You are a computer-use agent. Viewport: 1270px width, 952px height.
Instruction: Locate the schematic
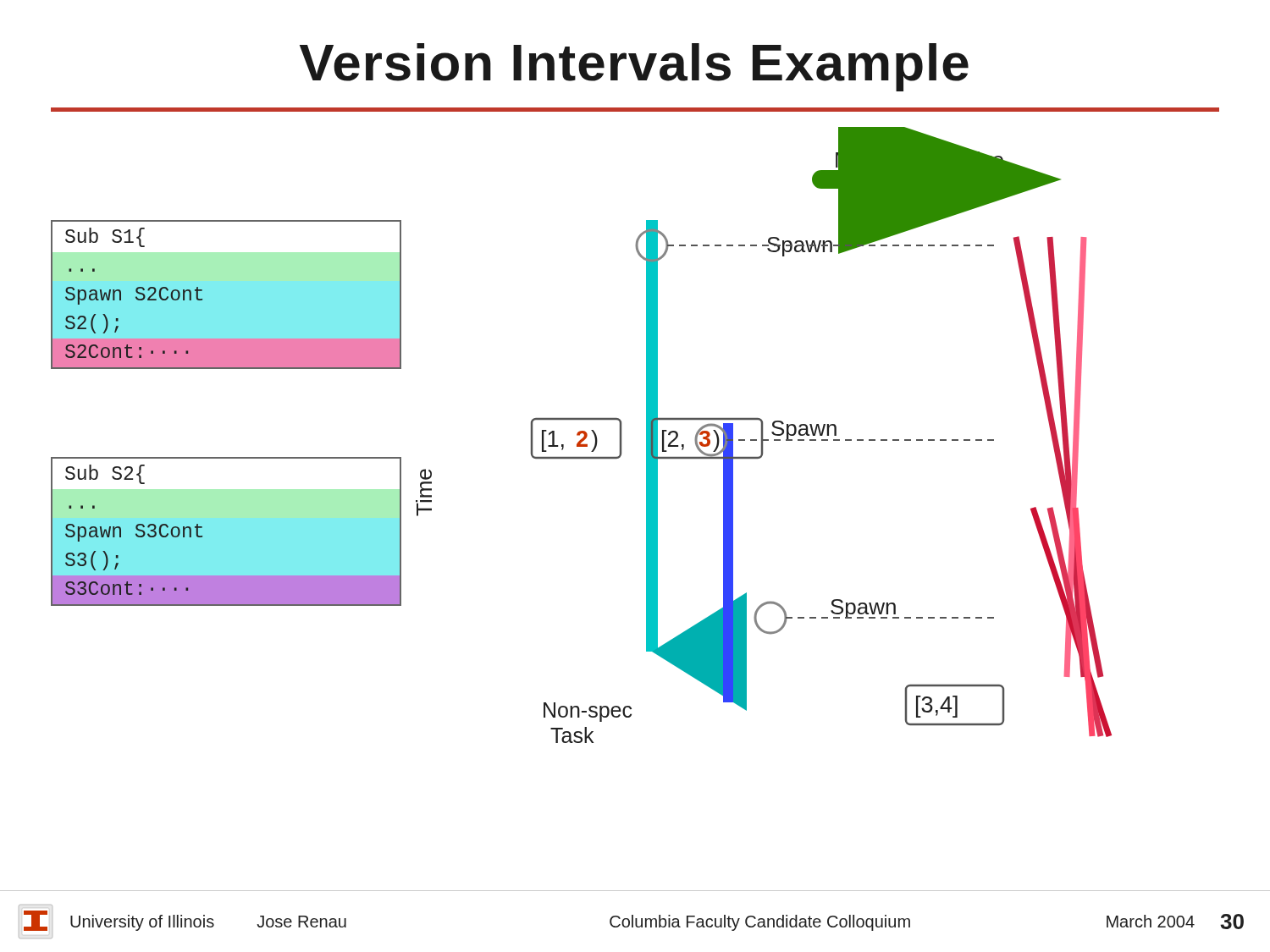(x=635, y=491)
